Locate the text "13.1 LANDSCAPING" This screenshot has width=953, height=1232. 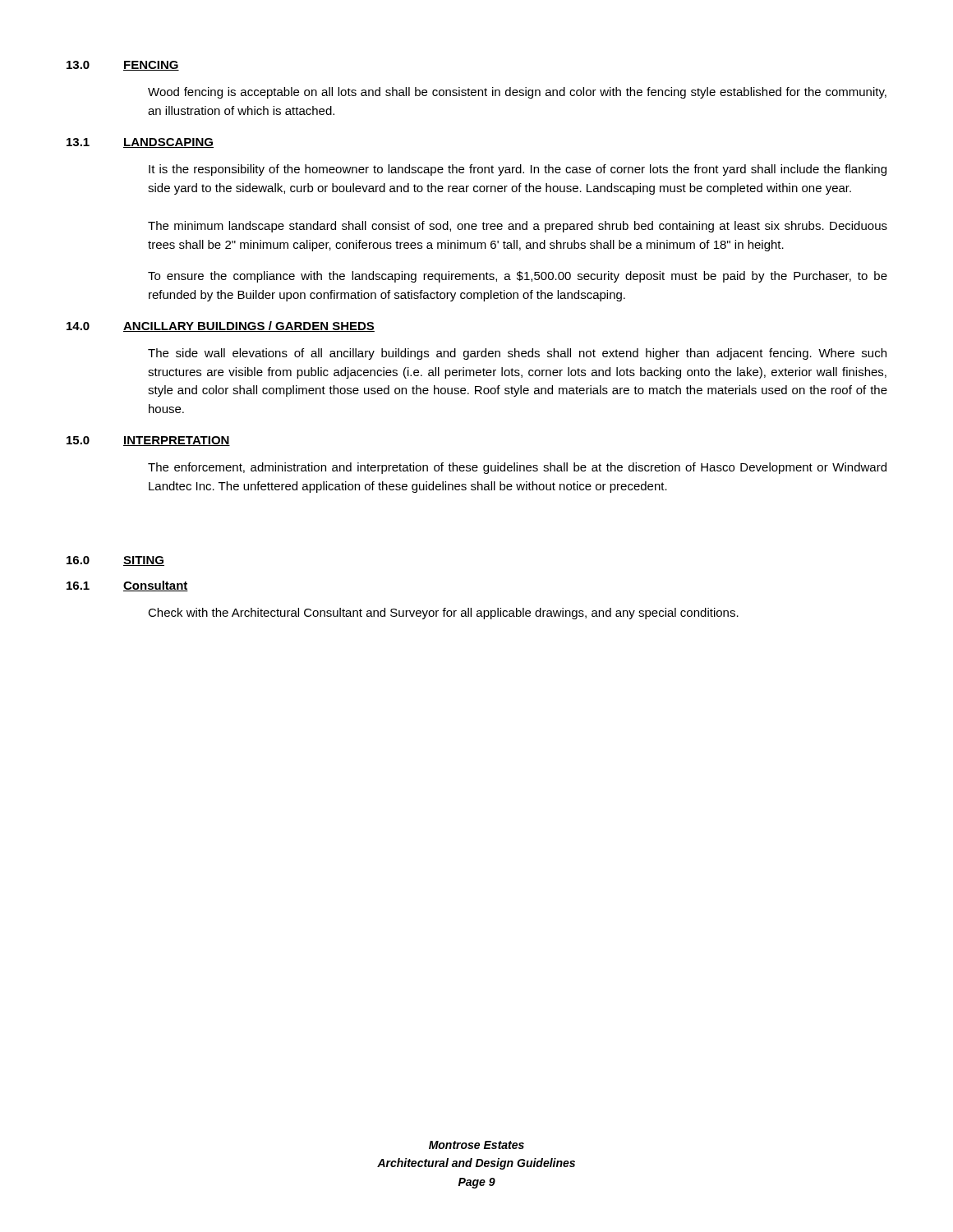[140, 142]
